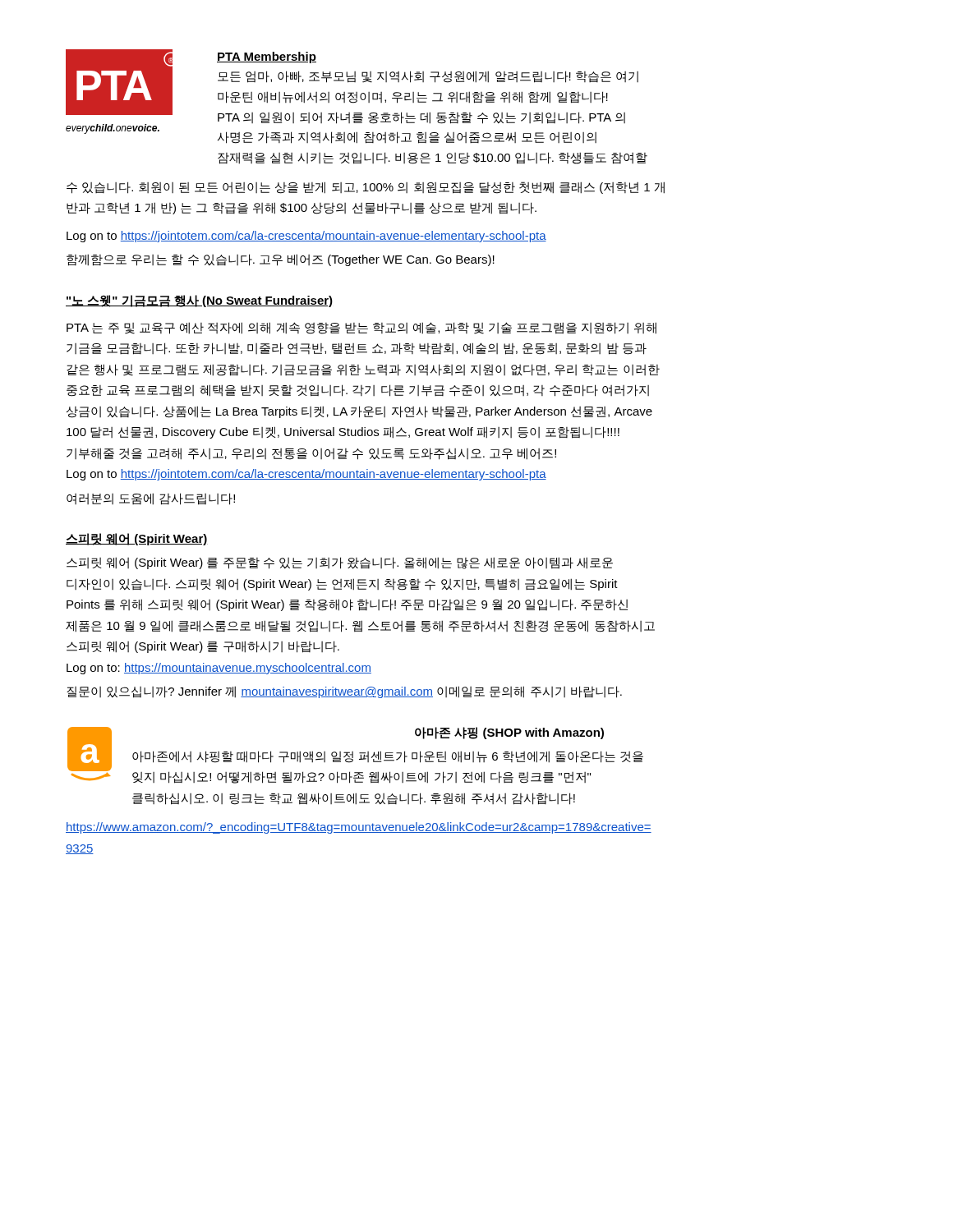
Task: Point to the region starting "모든 엄마, 아빠, 조부모님"
Action: point(552,117)
